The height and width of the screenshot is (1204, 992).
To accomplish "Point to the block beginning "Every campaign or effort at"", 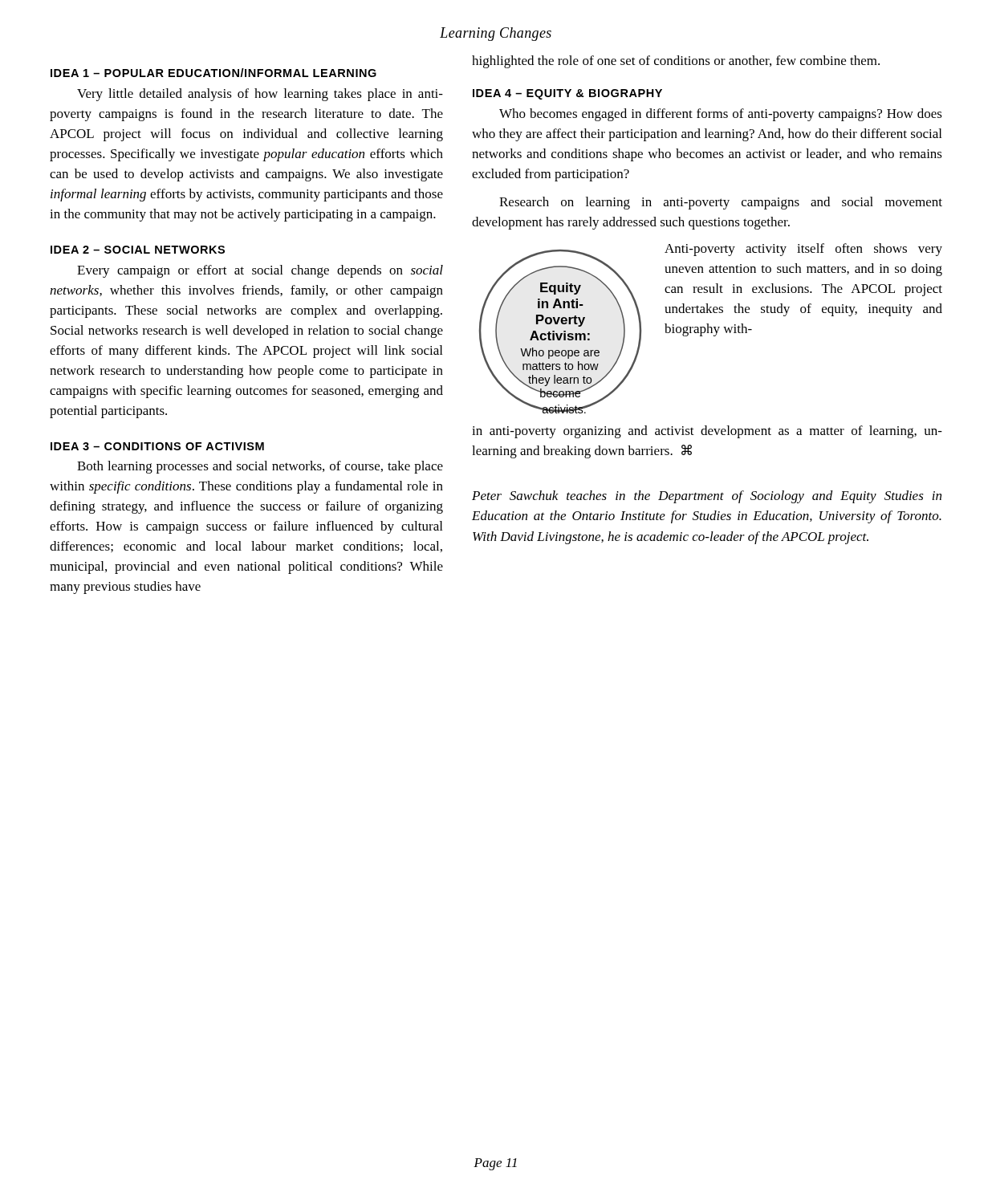I will coord(246,341).
